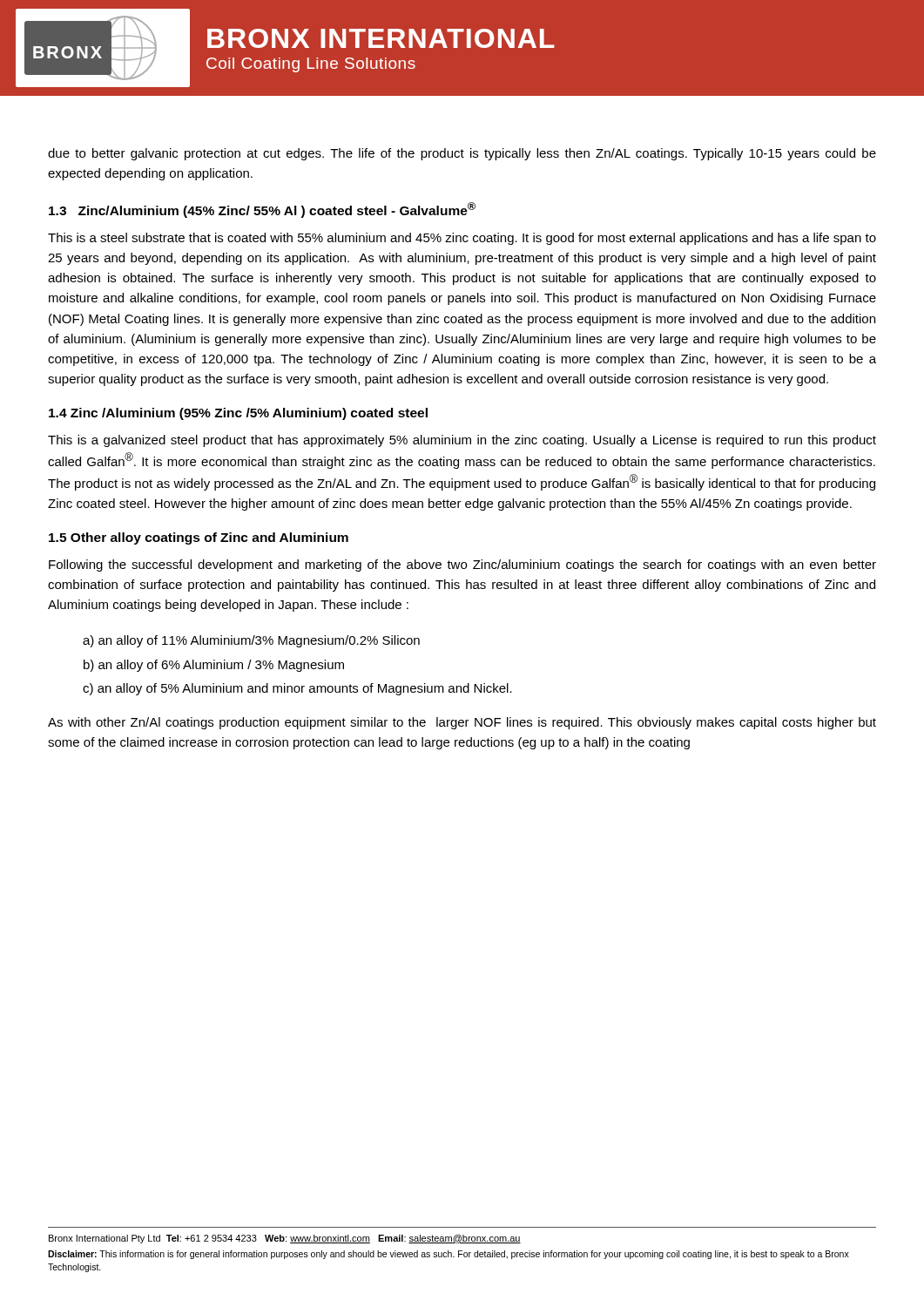Find the text starting "As with other Zn/Al coatings production equipment similar"
This screenshot has width=924, height=1307.
(x=462, y=732)
